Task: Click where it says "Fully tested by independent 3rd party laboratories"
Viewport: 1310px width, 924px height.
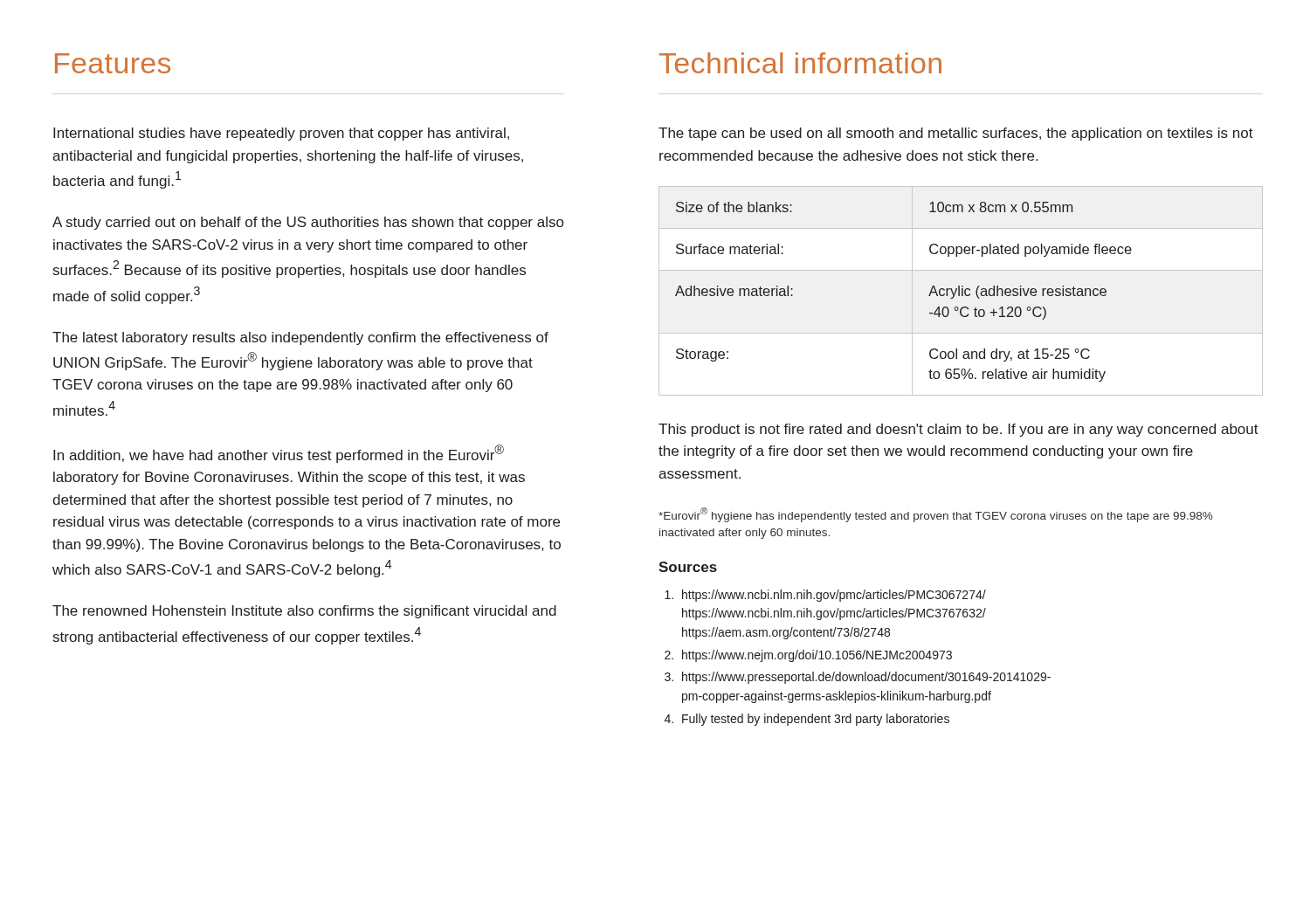Action: (x=815, y=719)
